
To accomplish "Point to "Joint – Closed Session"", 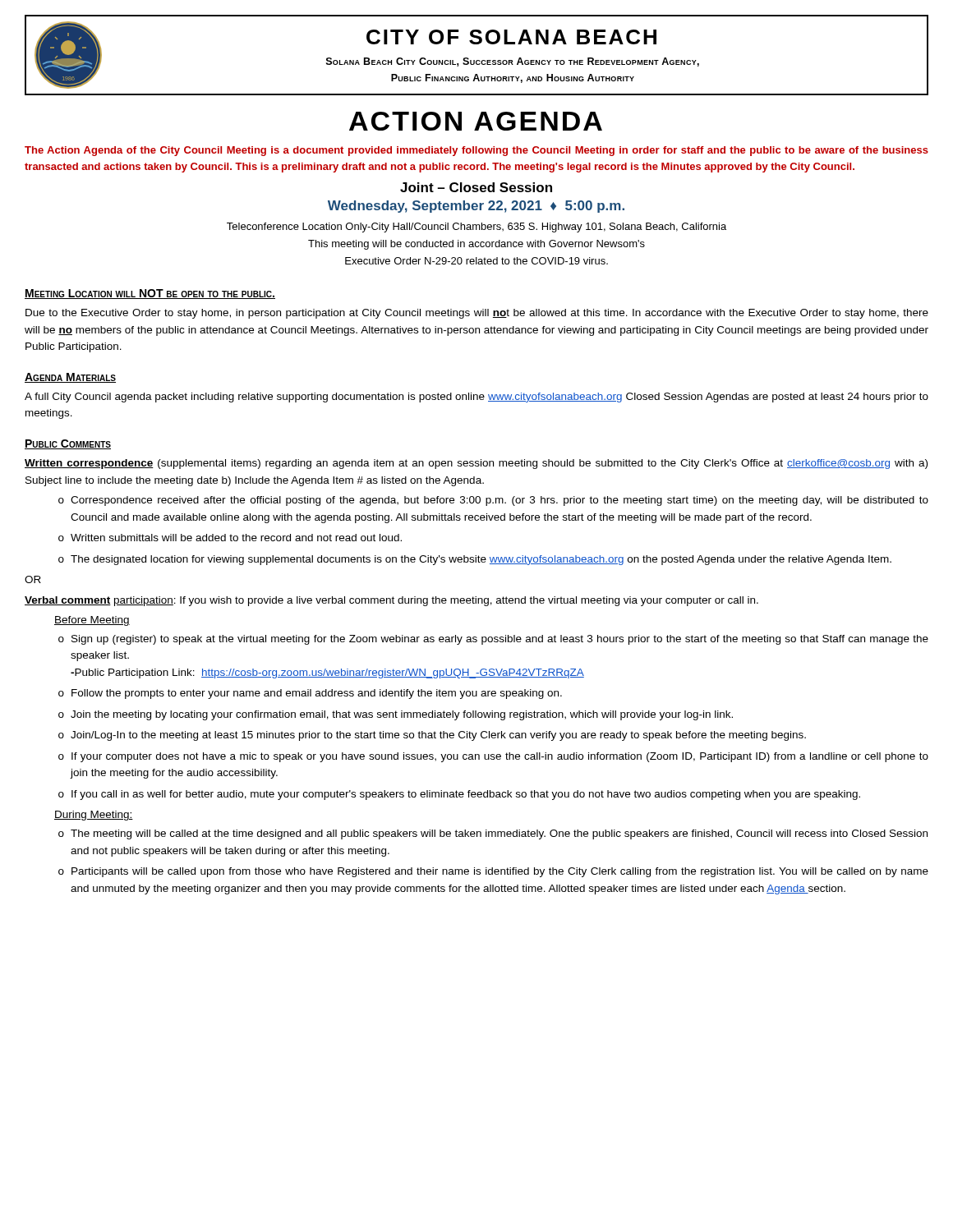I will tap(476, 187).
